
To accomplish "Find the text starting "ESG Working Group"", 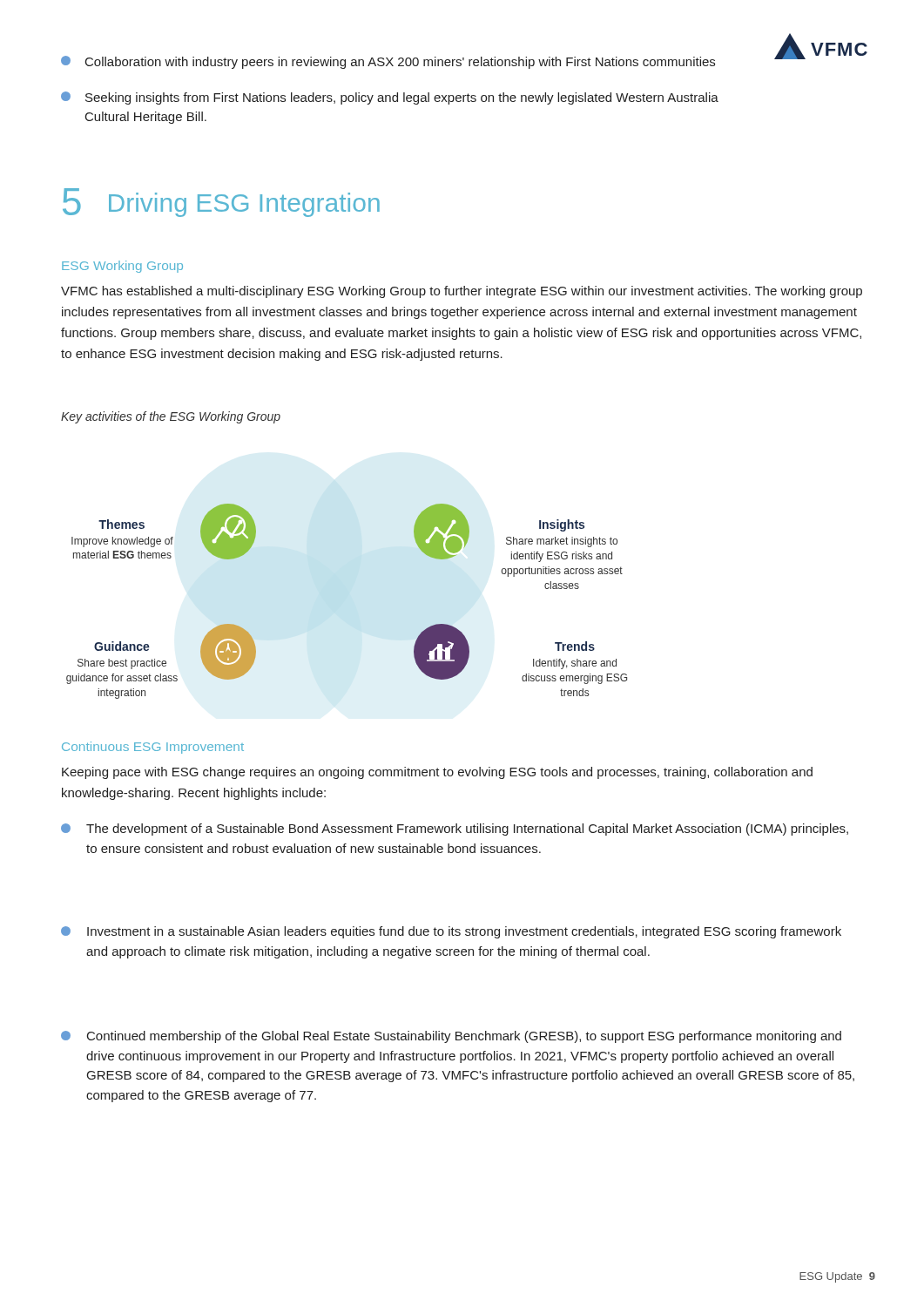I will tap(122, 265).
